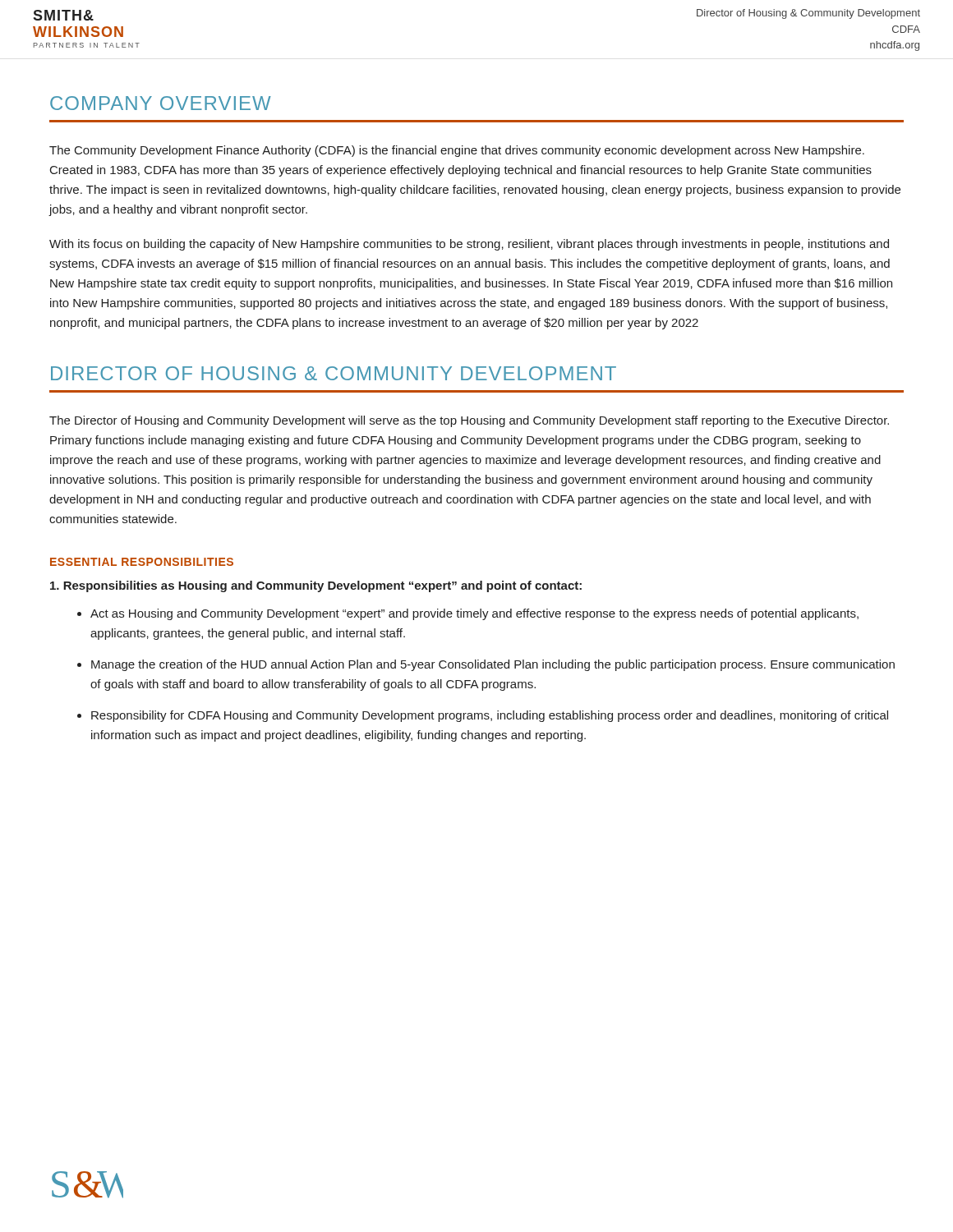Point to the passage starting "Manage the creation"
The height and width of the screenshot is (1232, 953).
pyautogui.click(x=493, y=674)
